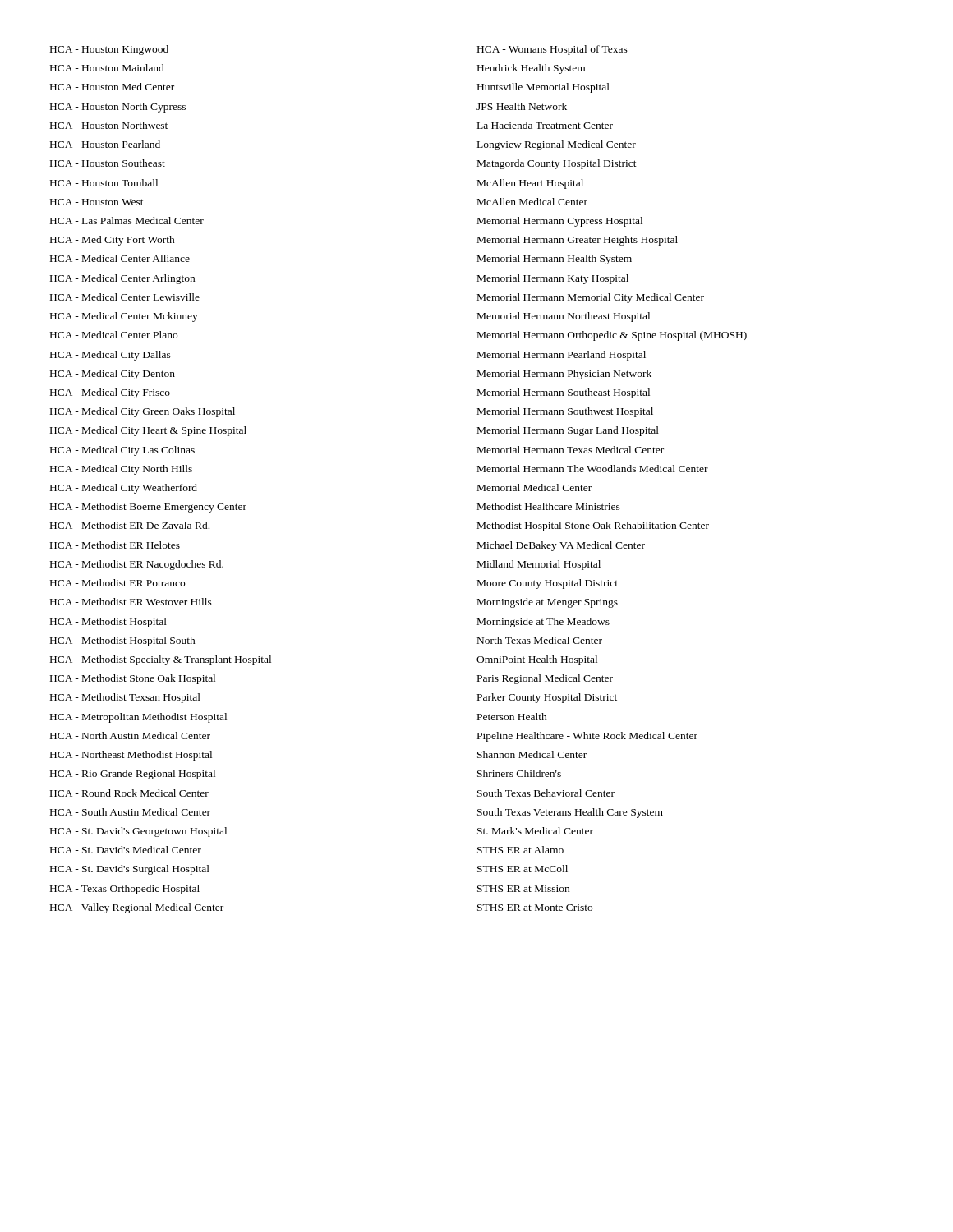Select the element starting "McAllen Heart Hospital"
This screenshot has height=1232, width=953.
(530, 182)
